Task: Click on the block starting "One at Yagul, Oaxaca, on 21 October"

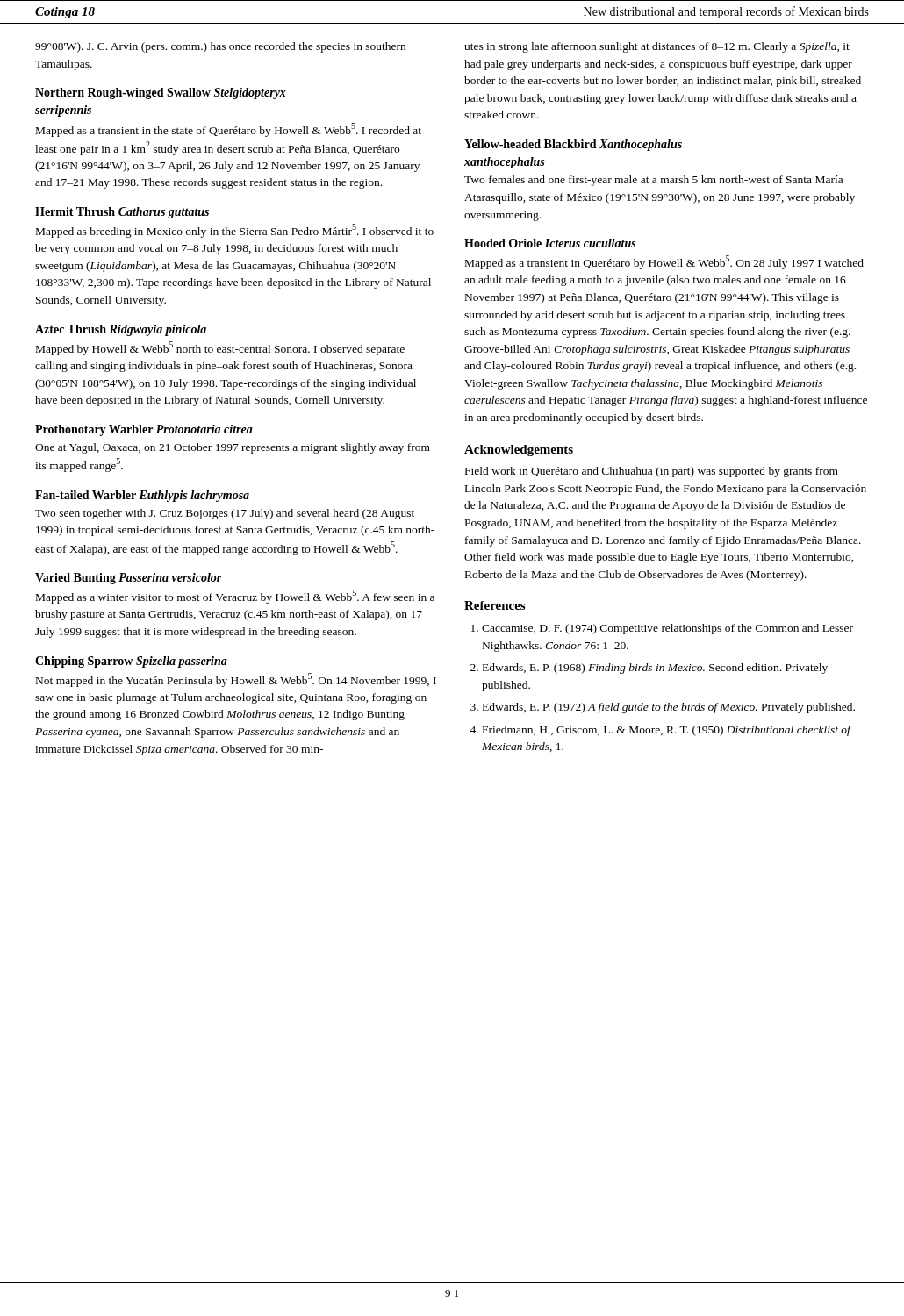Action: tap(237, 456)
